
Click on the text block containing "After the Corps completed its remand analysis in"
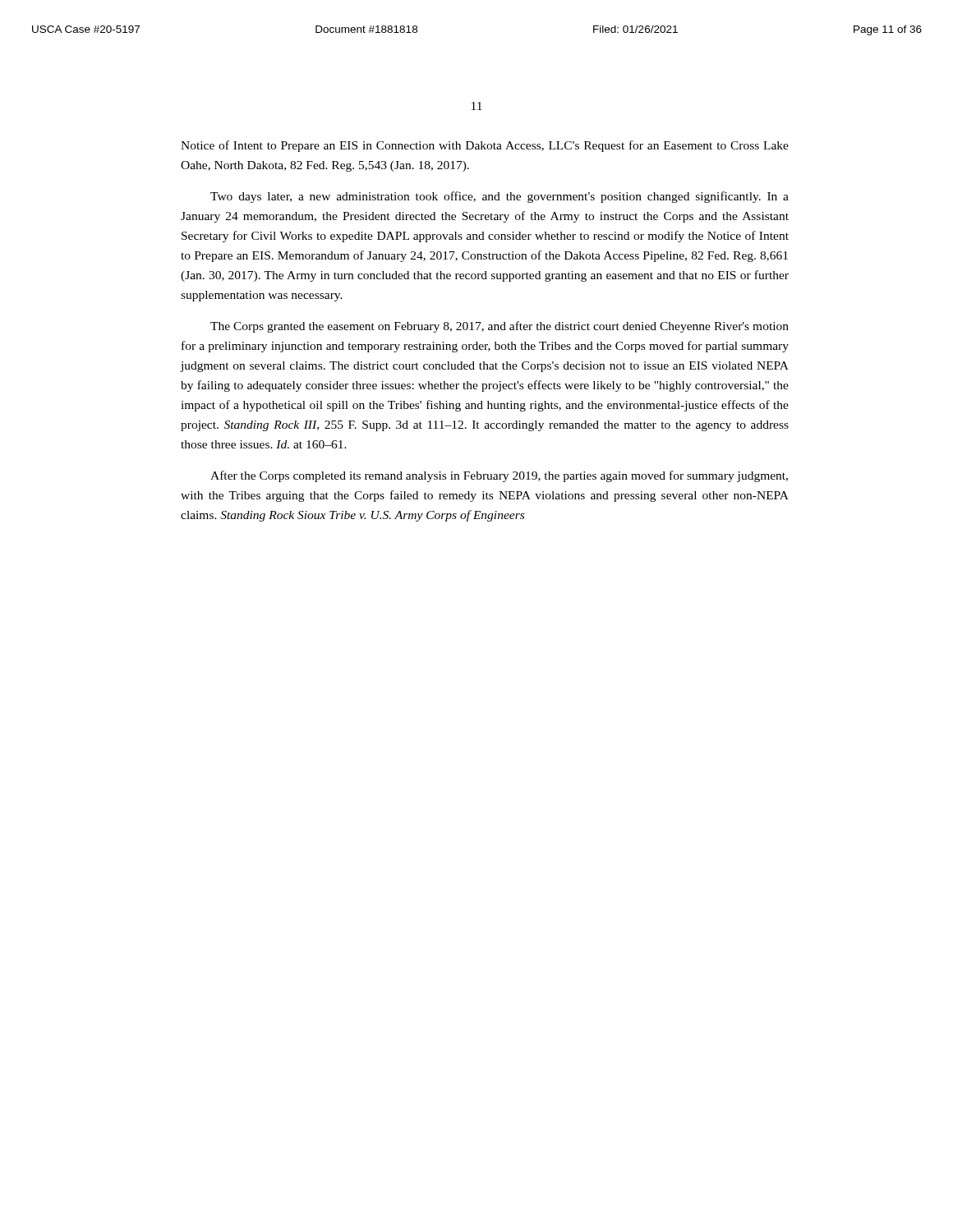click(485, 495)
